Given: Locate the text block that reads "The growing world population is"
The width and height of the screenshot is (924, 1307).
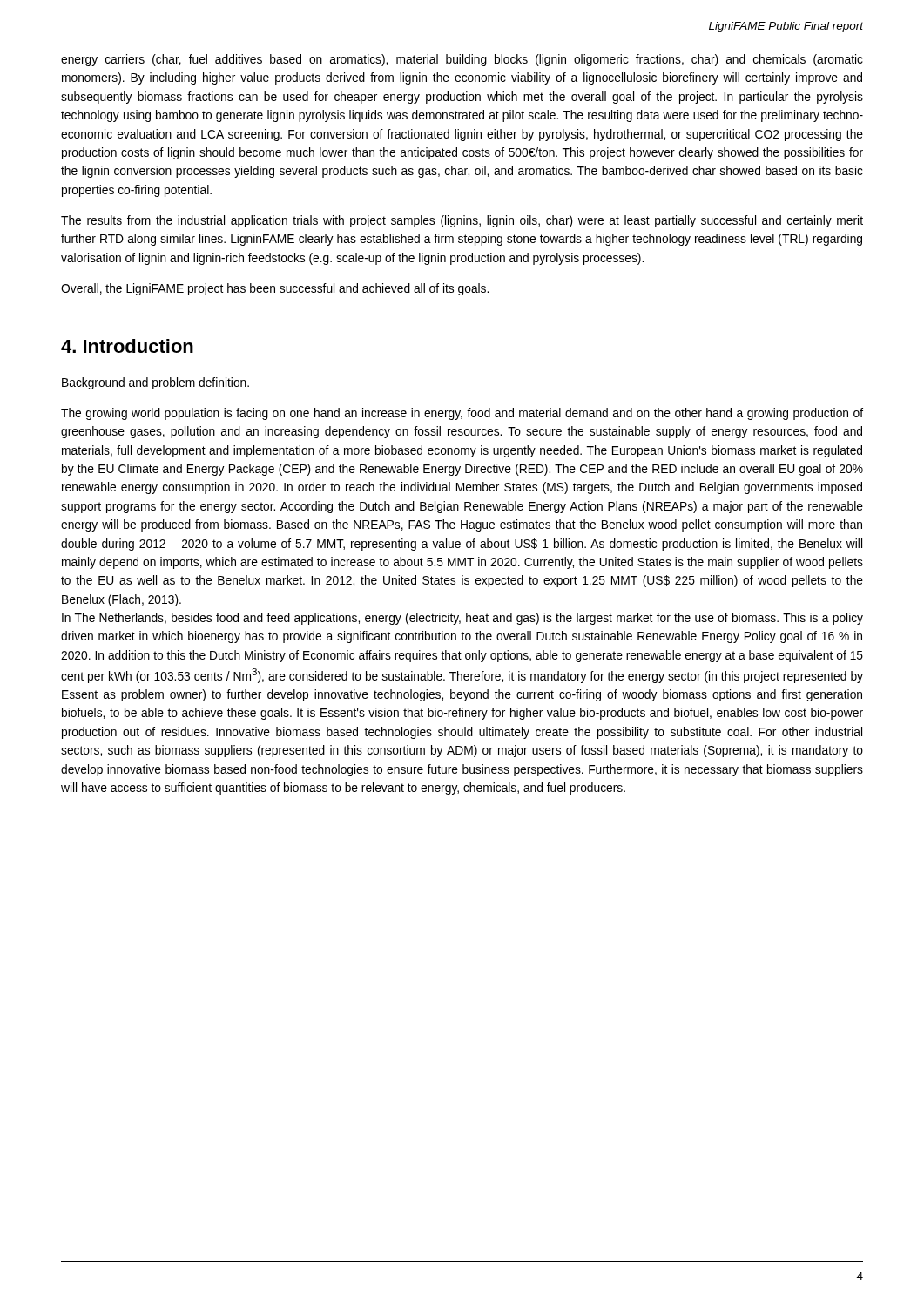Looking at the screenshot, I should click(x=462, y=414).
